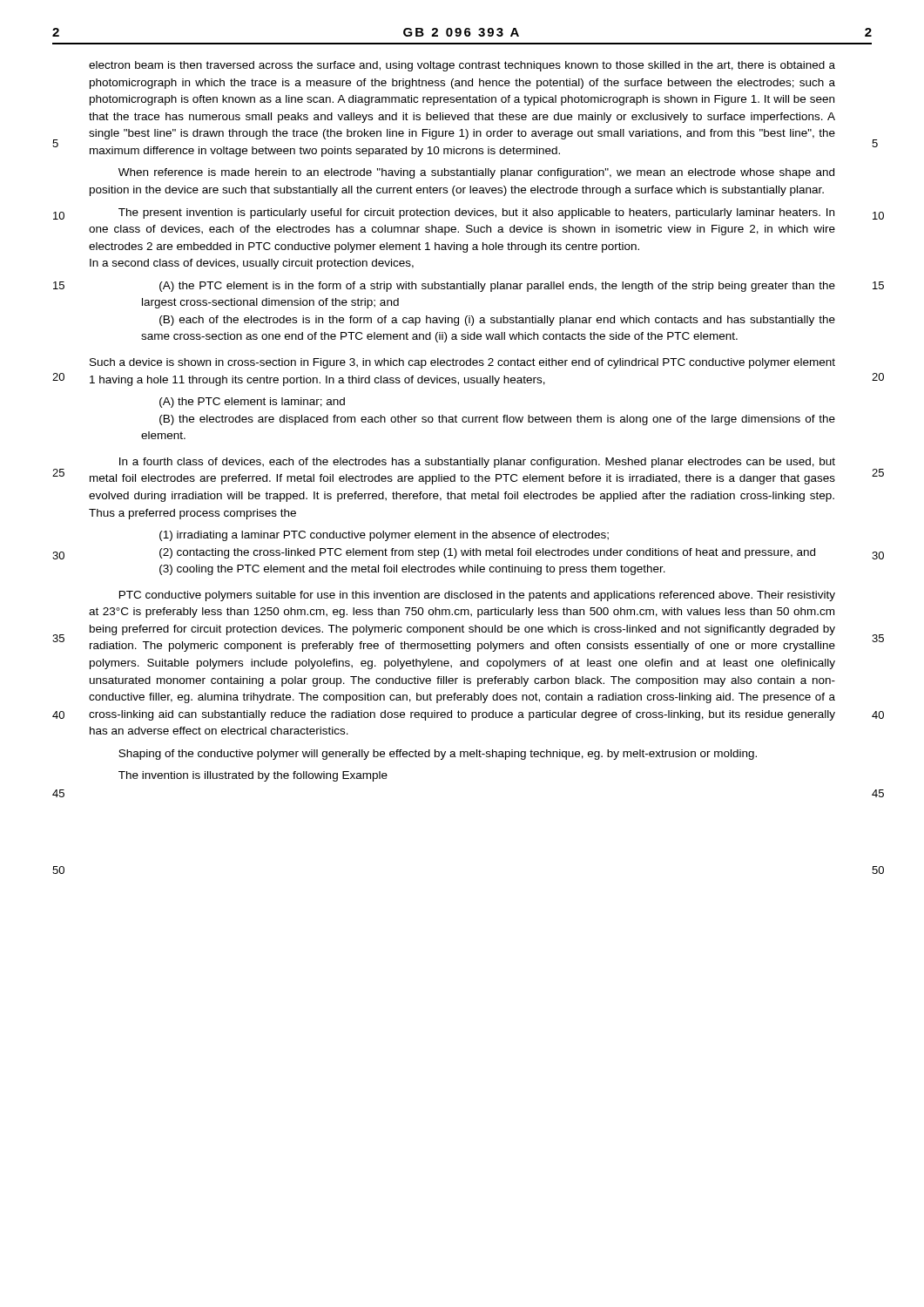Point to the block beginning "The invention is illustrated"

click(253, 776)
